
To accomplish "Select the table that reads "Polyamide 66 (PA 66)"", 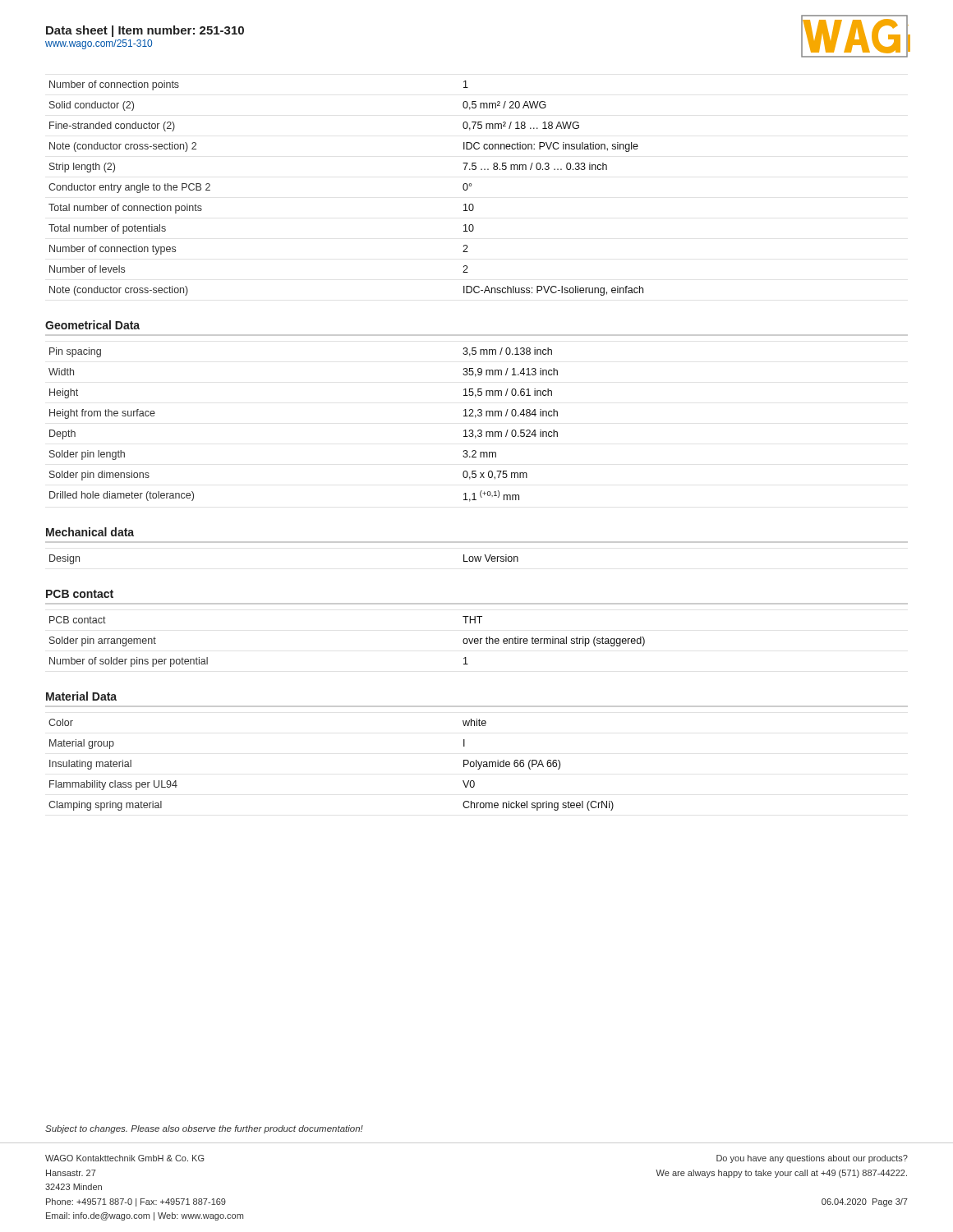I will click(476, 764).
